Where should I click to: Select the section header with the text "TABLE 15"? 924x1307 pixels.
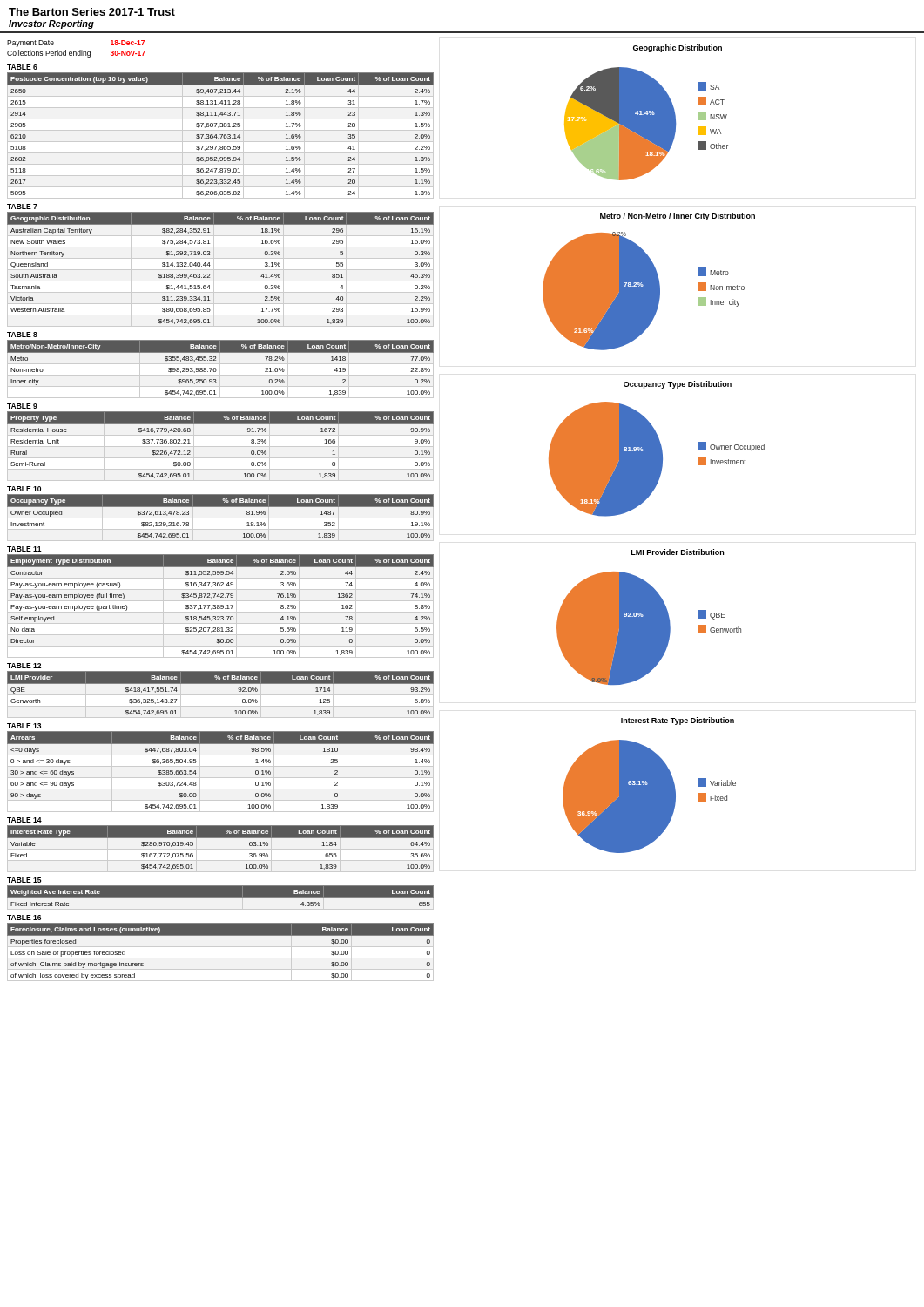coord(24,880)
